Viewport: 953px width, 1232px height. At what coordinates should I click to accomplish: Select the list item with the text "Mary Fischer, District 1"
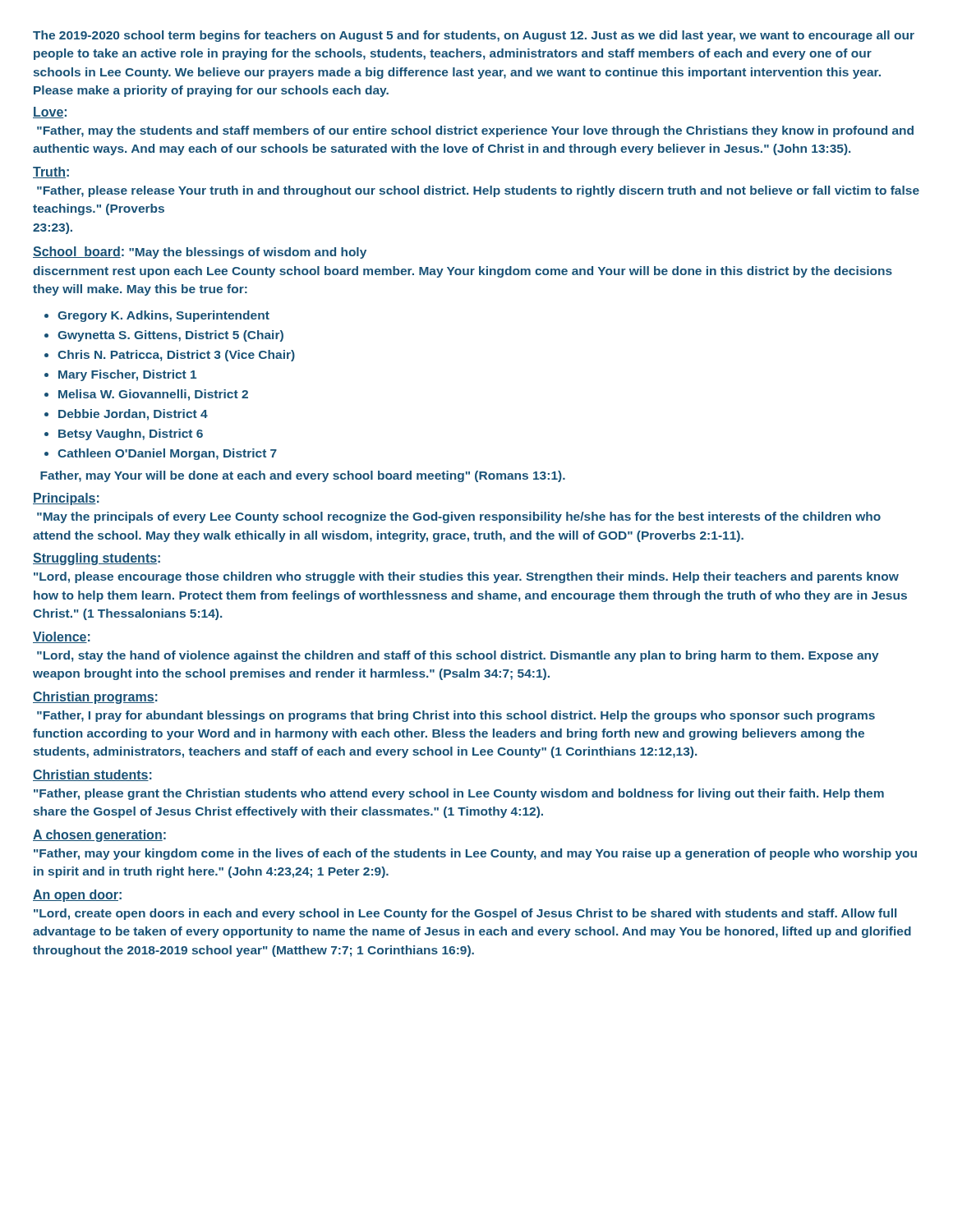point(127,374)
